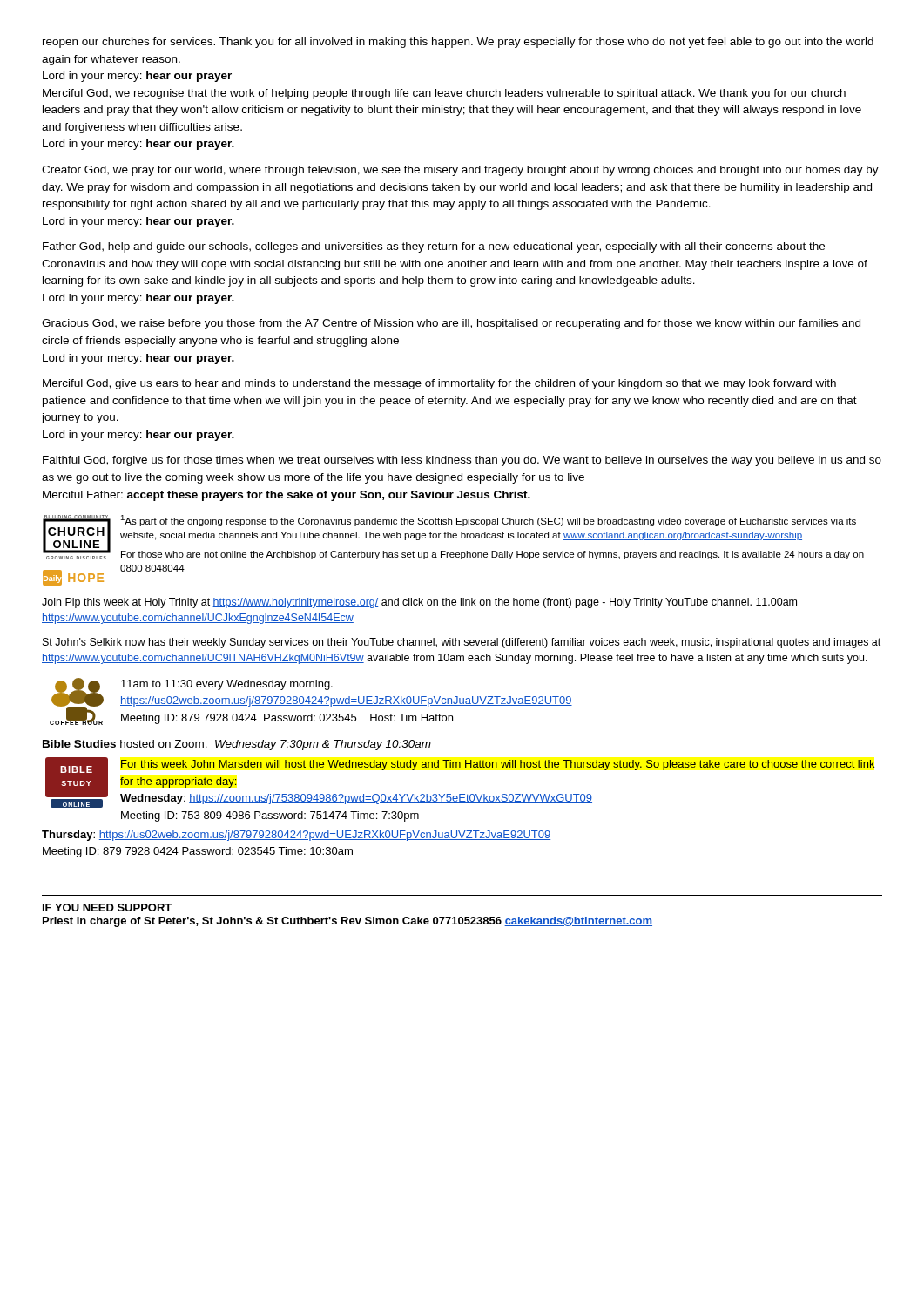Click on the text block with the text "Gracious God, we"
924x1307 pixels.
coord(451,324)
